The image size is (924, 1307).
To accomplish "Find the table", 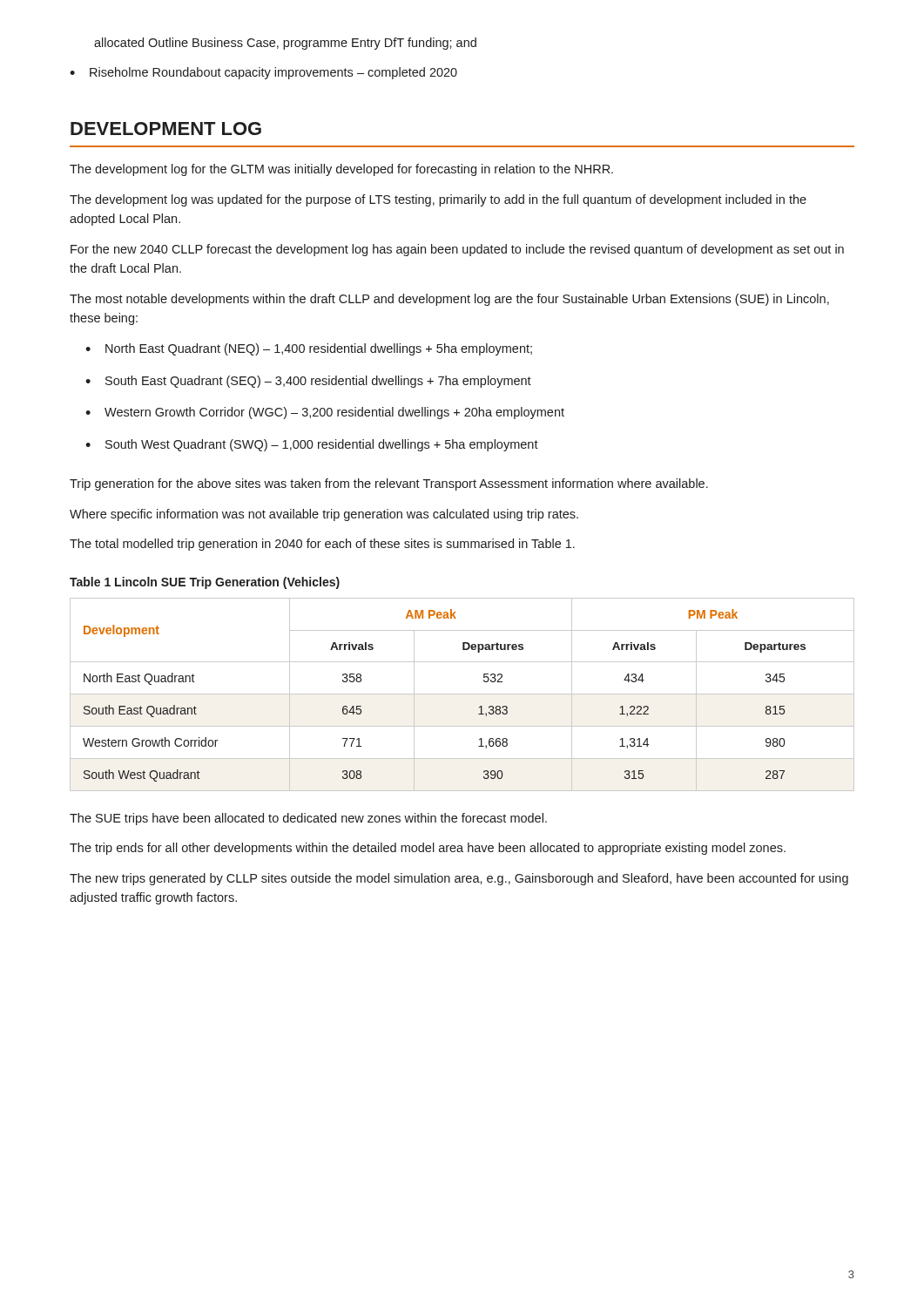I will coord(462,694).
